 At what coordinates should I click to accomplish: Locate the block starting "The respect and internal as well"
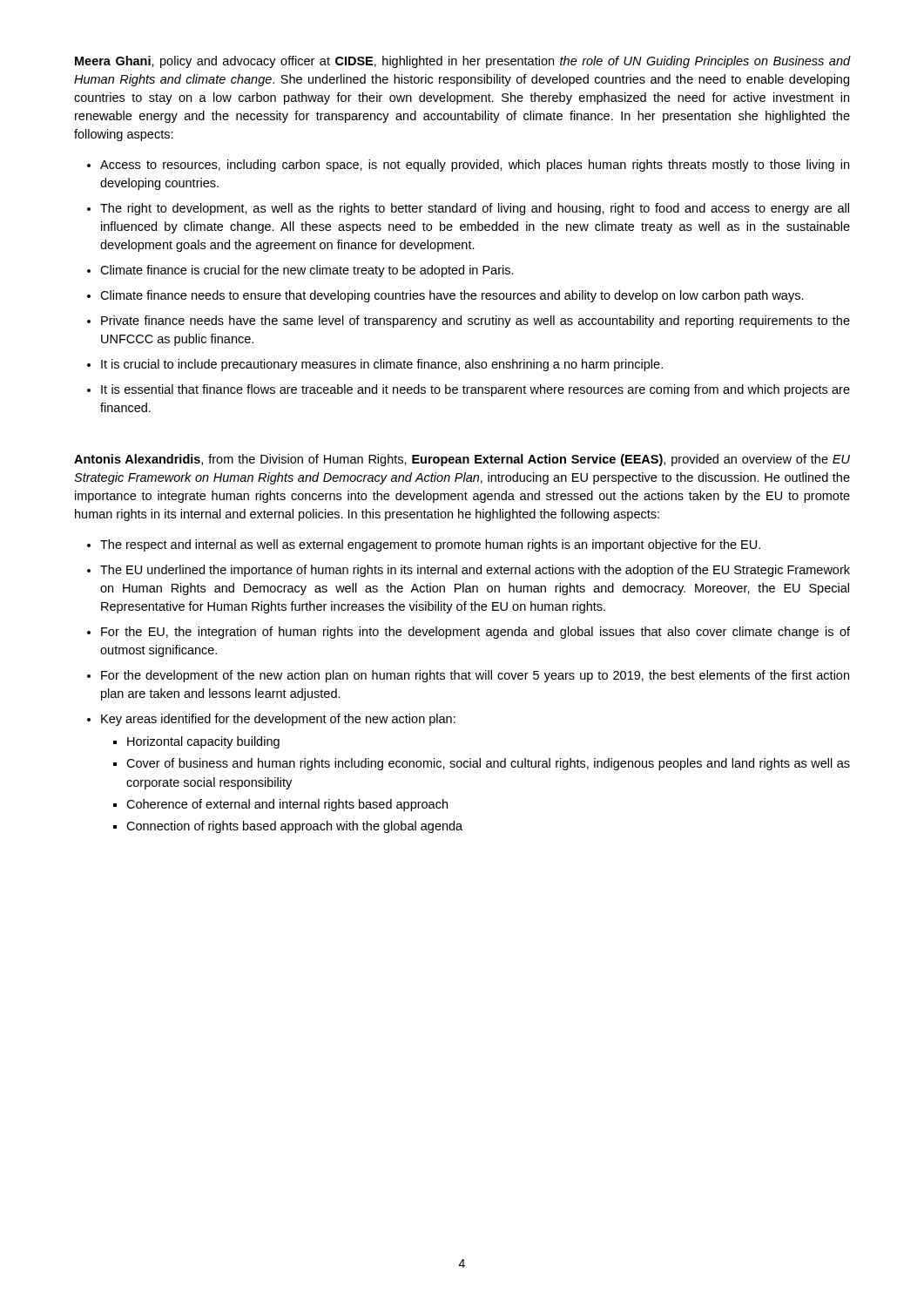tap(431, 545)
